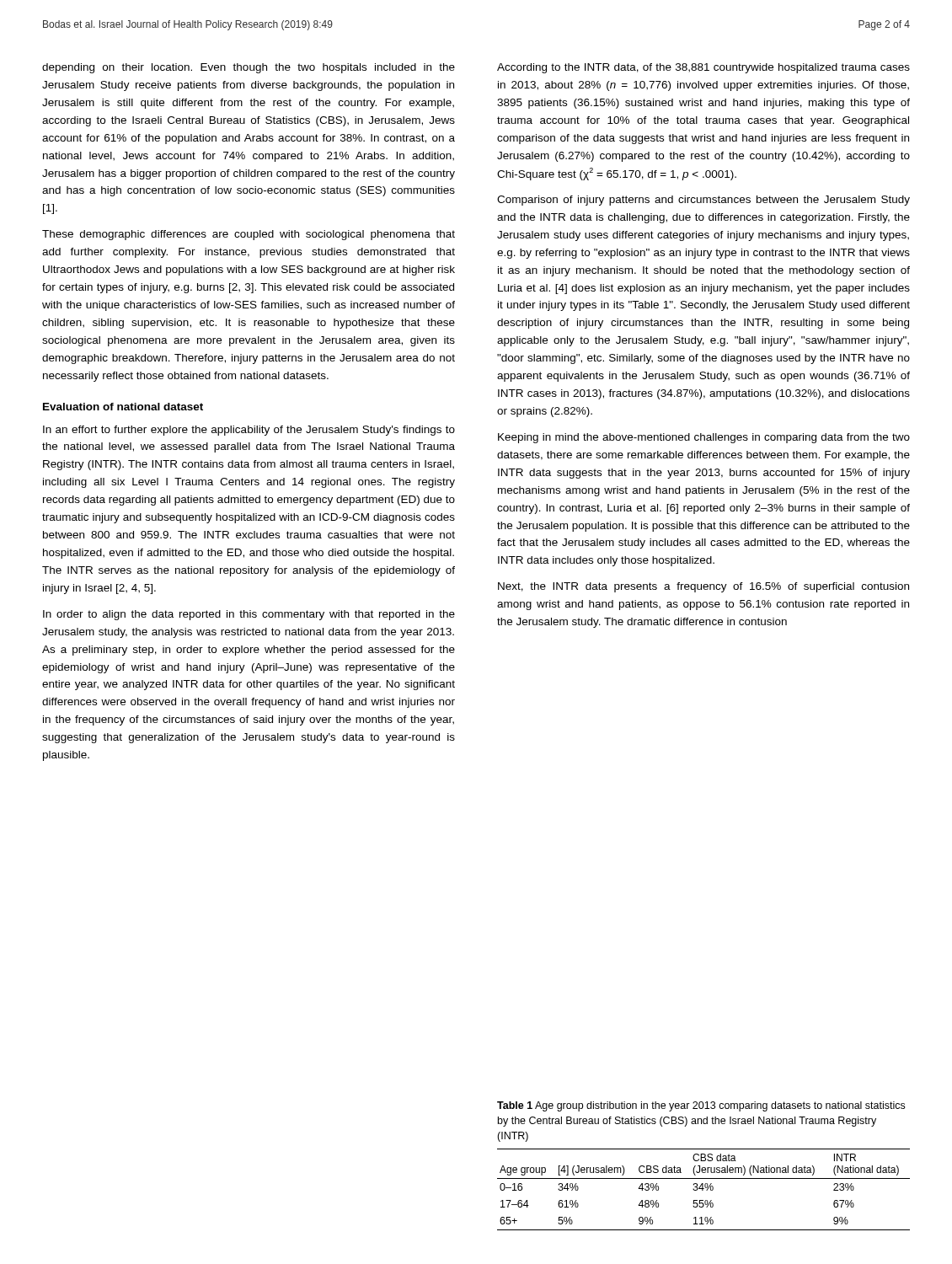The image size is (952, 1264).
Task: Select the text block that says "Next, the INTR data presents a frequency"
Action: coord(703,605)
